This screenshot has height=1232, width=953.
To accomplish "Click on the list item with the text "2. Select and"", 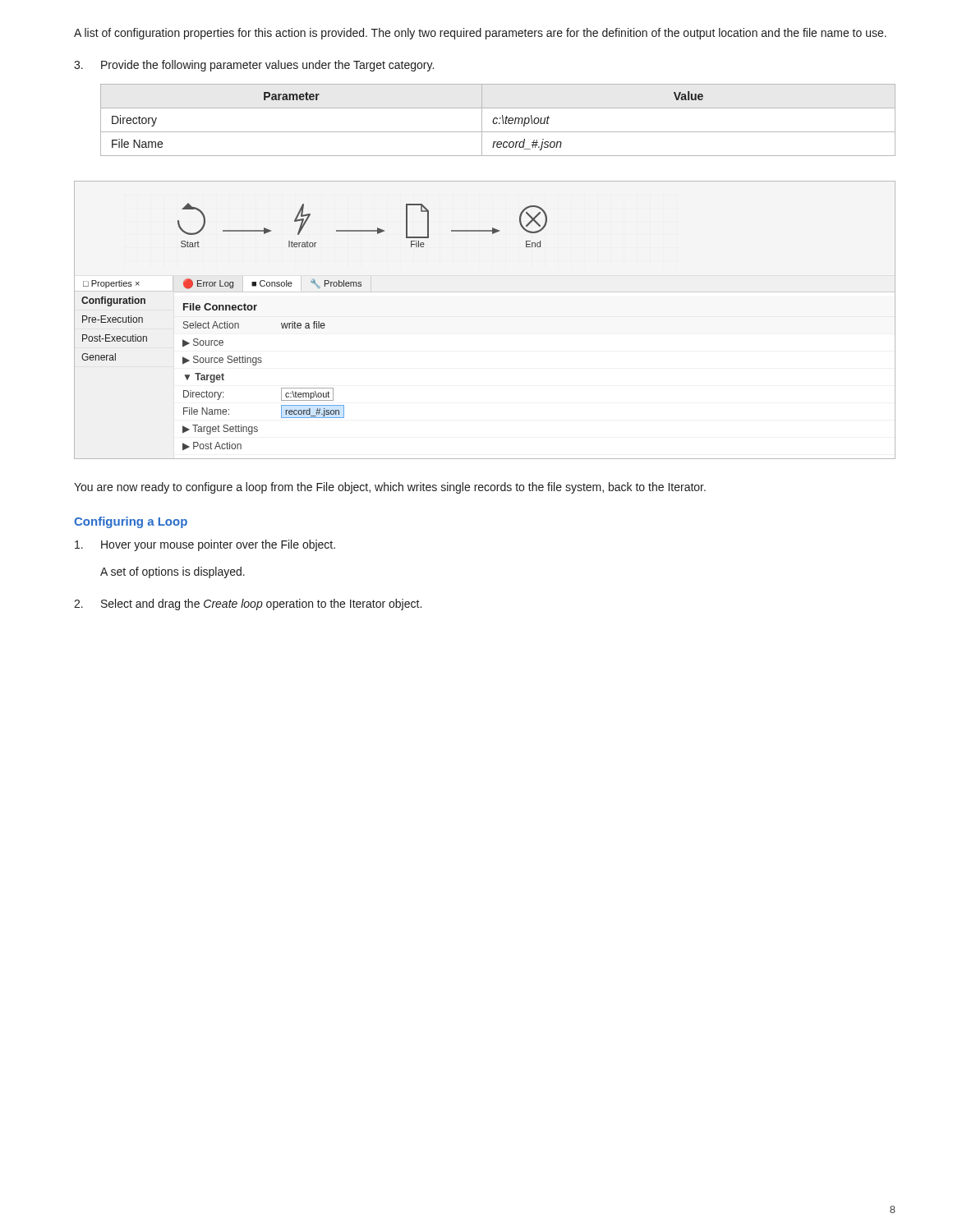I will click(x=248, y=604).
